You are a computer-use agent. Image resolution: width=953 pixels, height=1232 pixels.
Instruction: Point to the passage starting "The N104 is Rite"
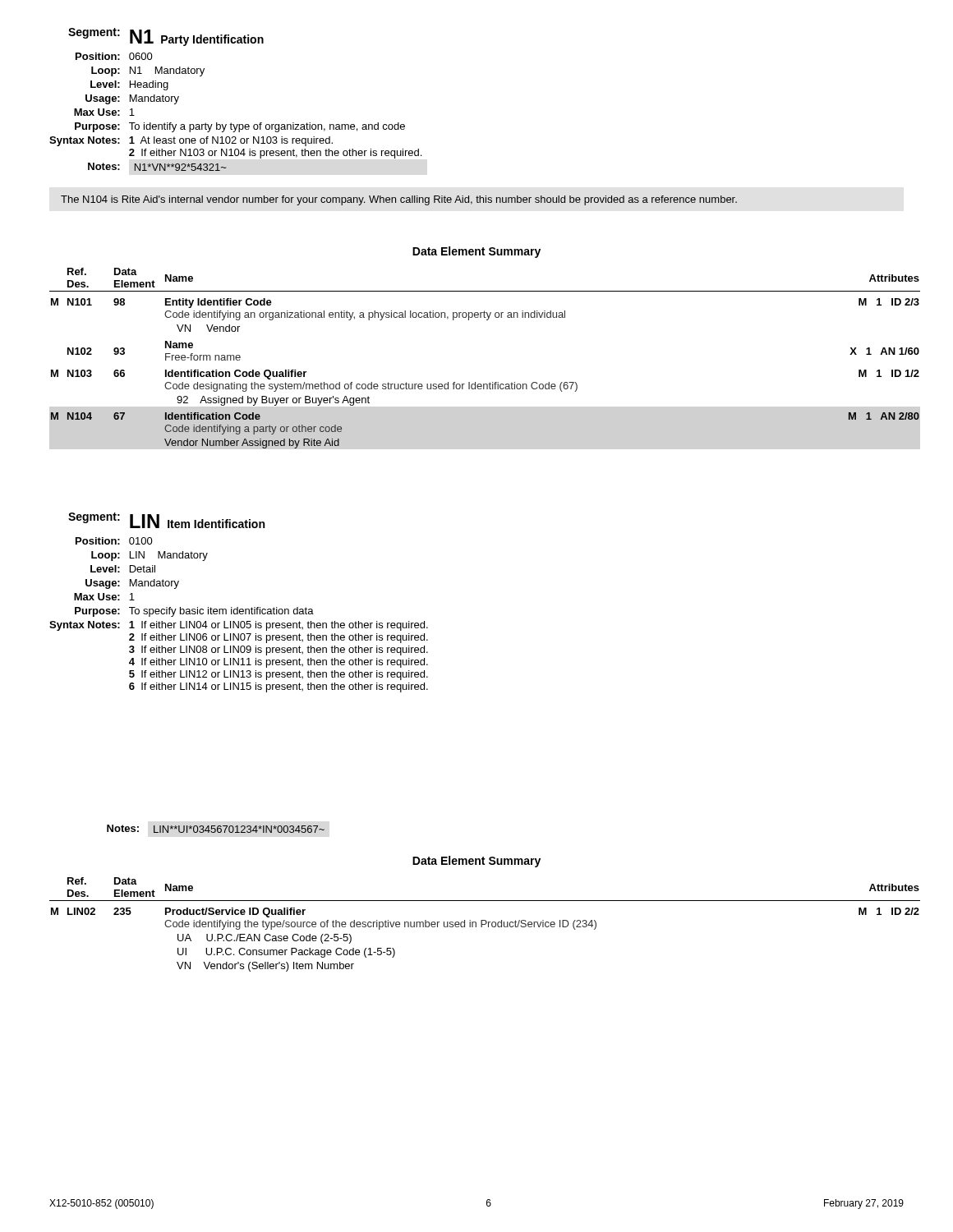pos(399,199)
